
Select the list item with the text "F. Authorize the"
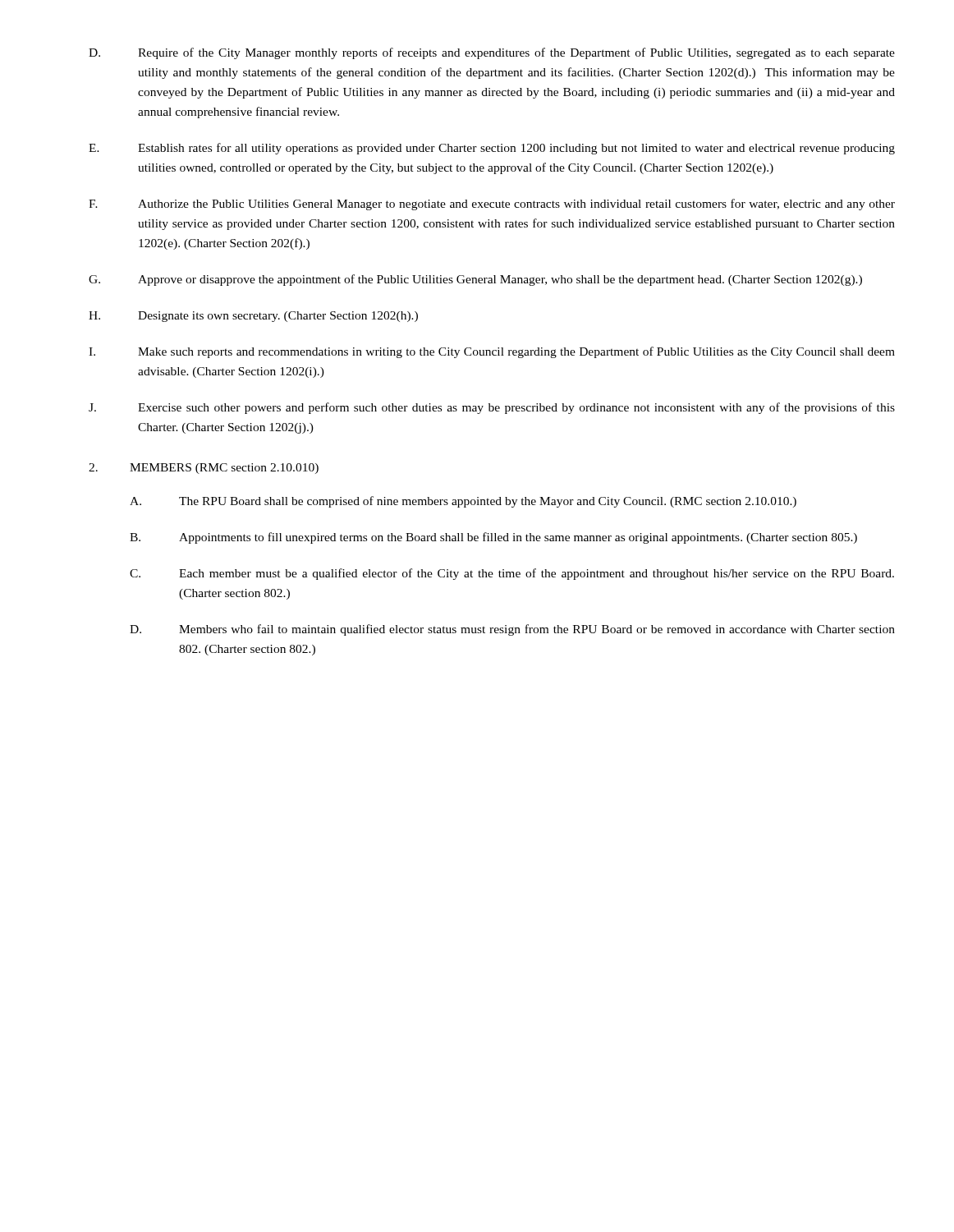(492, 223)
